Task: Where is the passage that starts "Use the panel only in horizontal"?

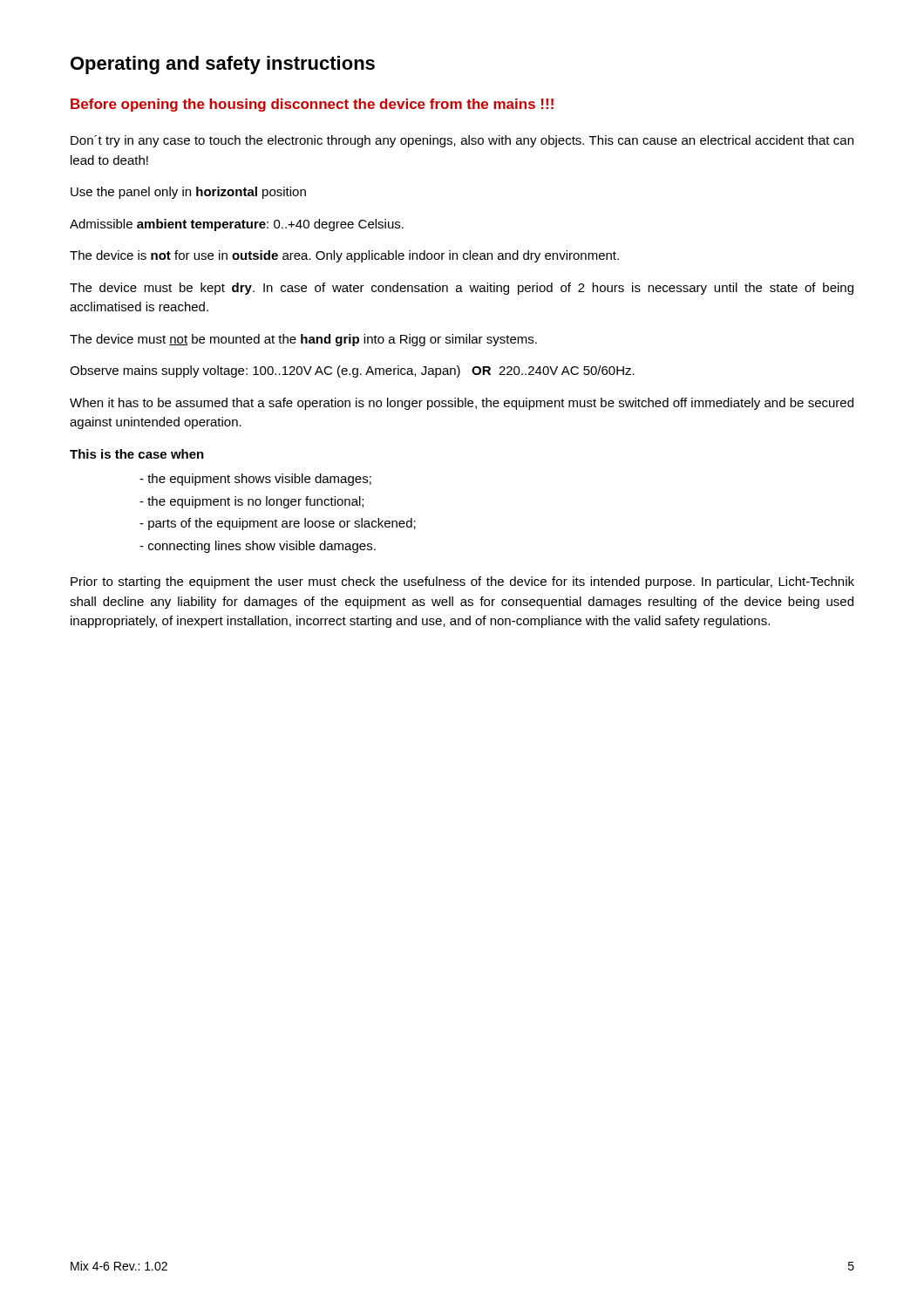Action: click(188, 191)
